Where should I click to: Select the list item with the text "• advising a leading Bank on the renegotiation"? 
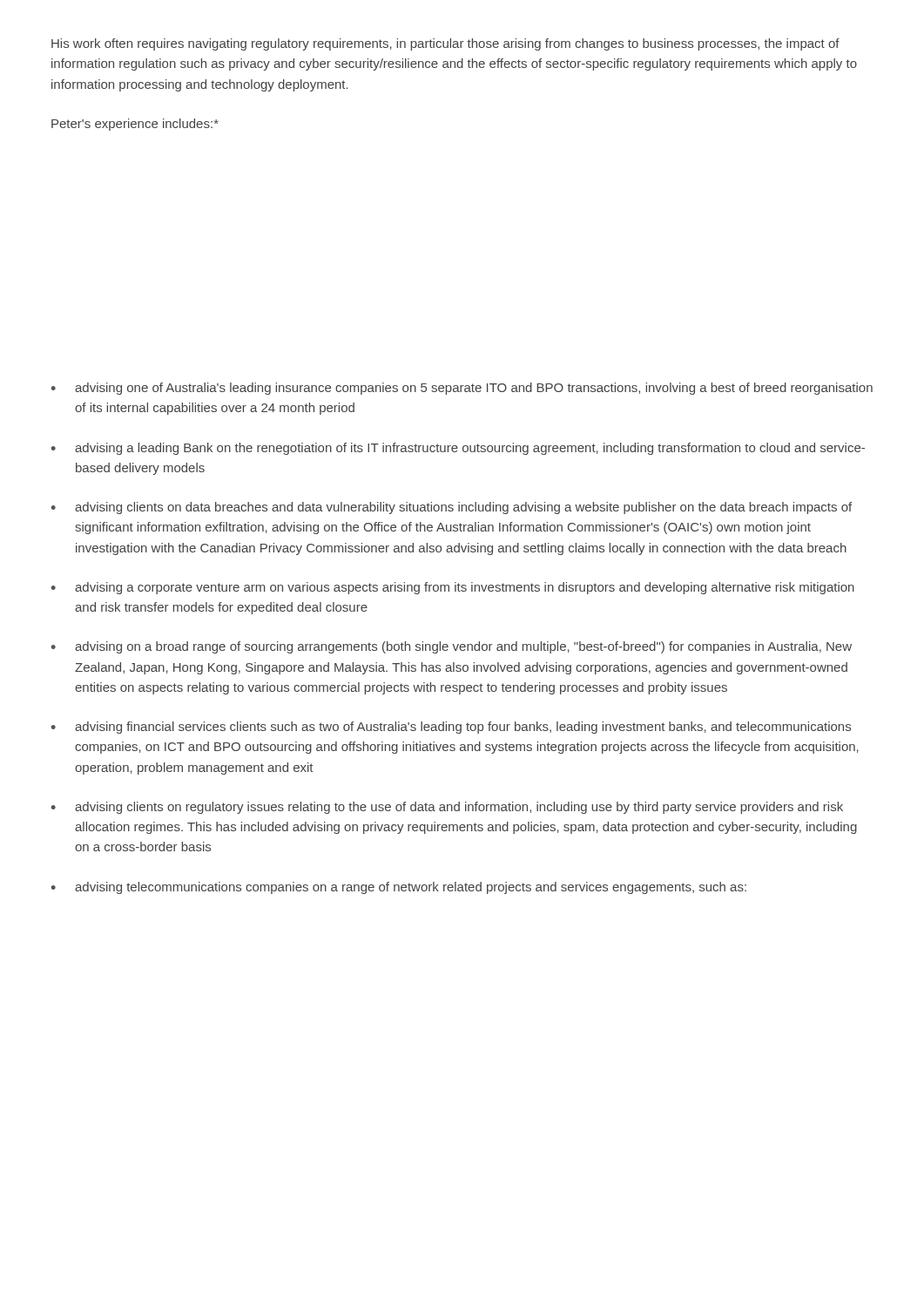point(462,457)
